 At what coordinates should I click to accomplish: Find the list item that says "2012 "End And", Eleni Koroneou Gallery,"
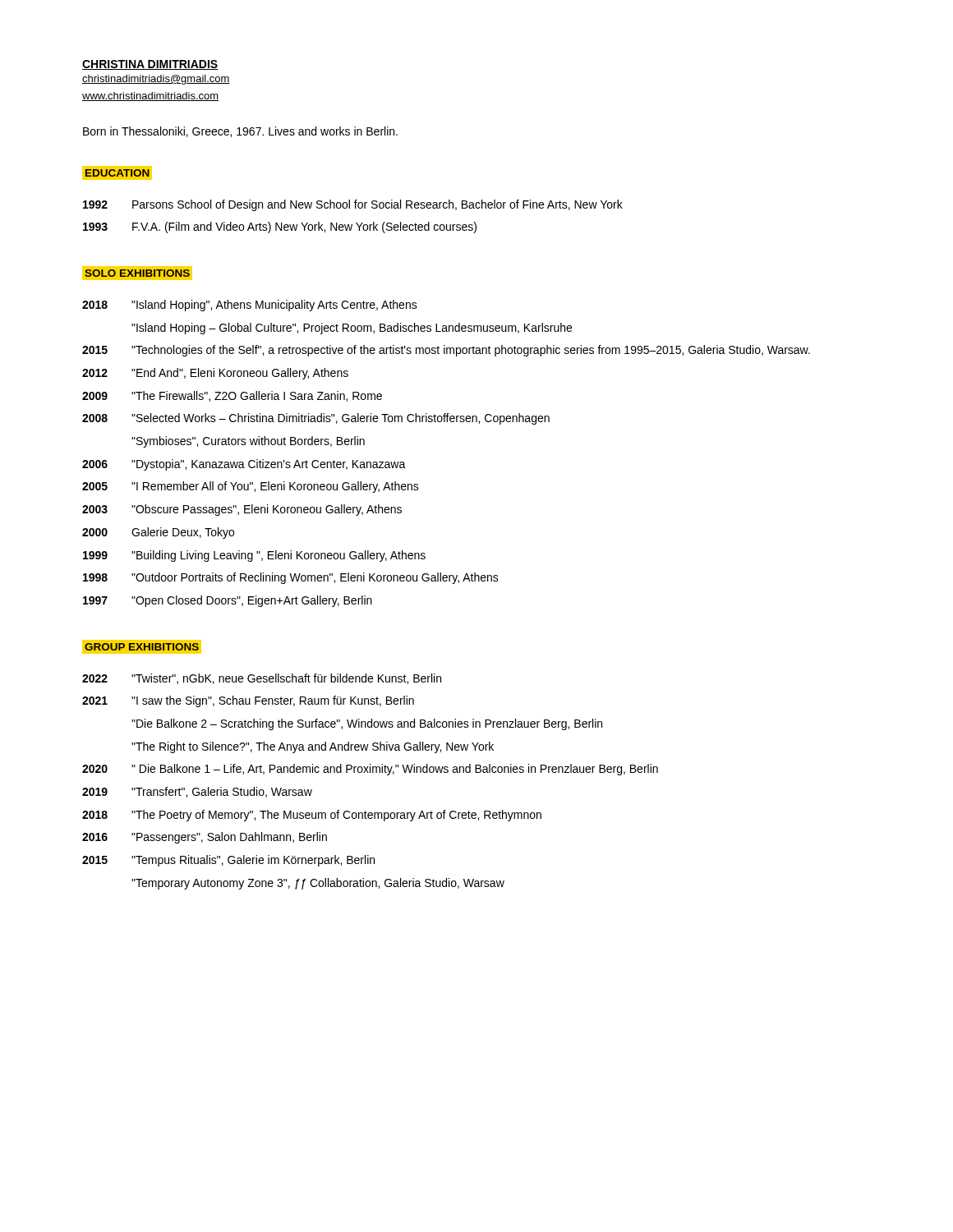[x=215, y=374]
